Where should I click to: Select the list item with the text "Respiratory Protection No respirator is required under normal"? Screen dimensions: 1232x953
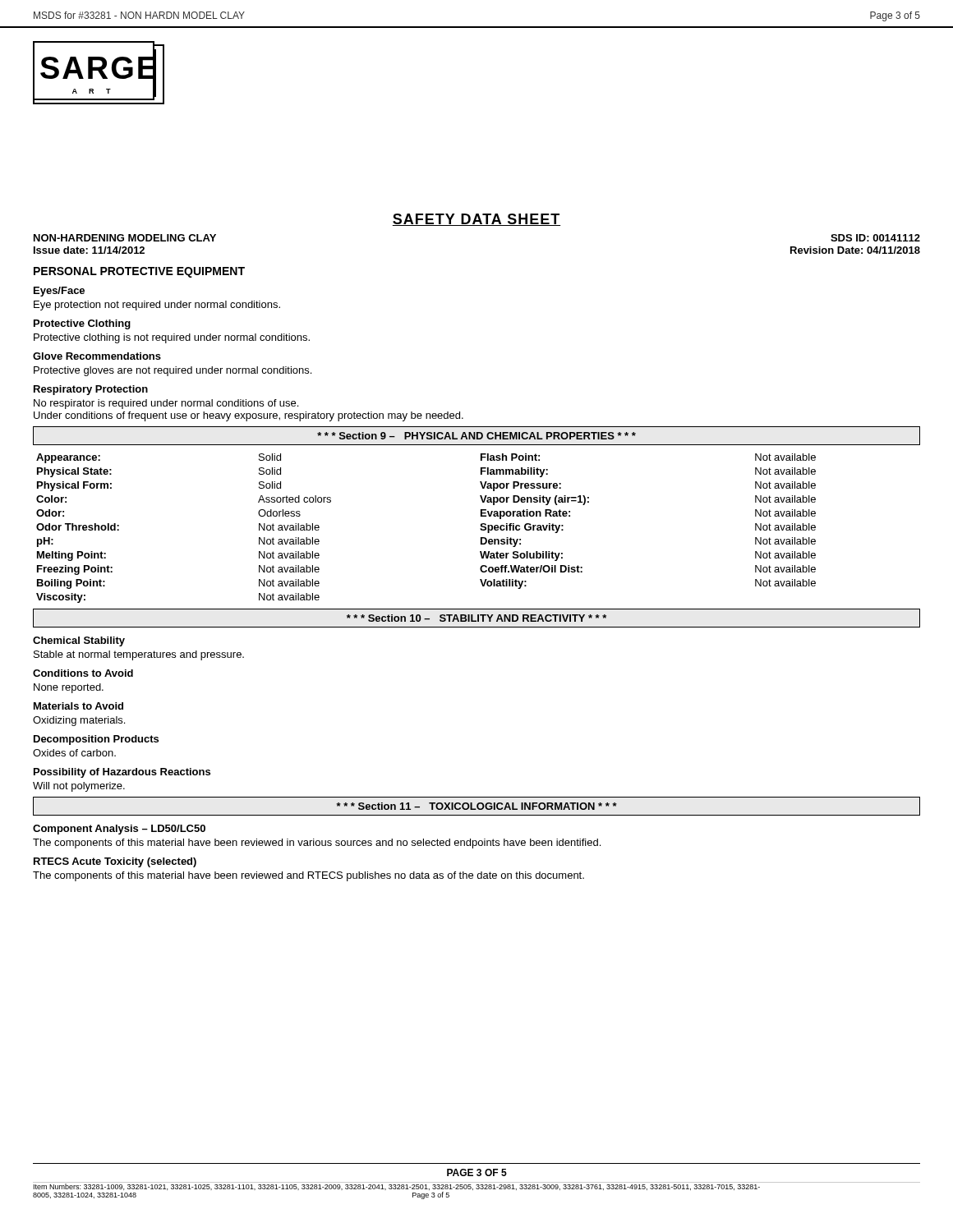pos(91,390)
